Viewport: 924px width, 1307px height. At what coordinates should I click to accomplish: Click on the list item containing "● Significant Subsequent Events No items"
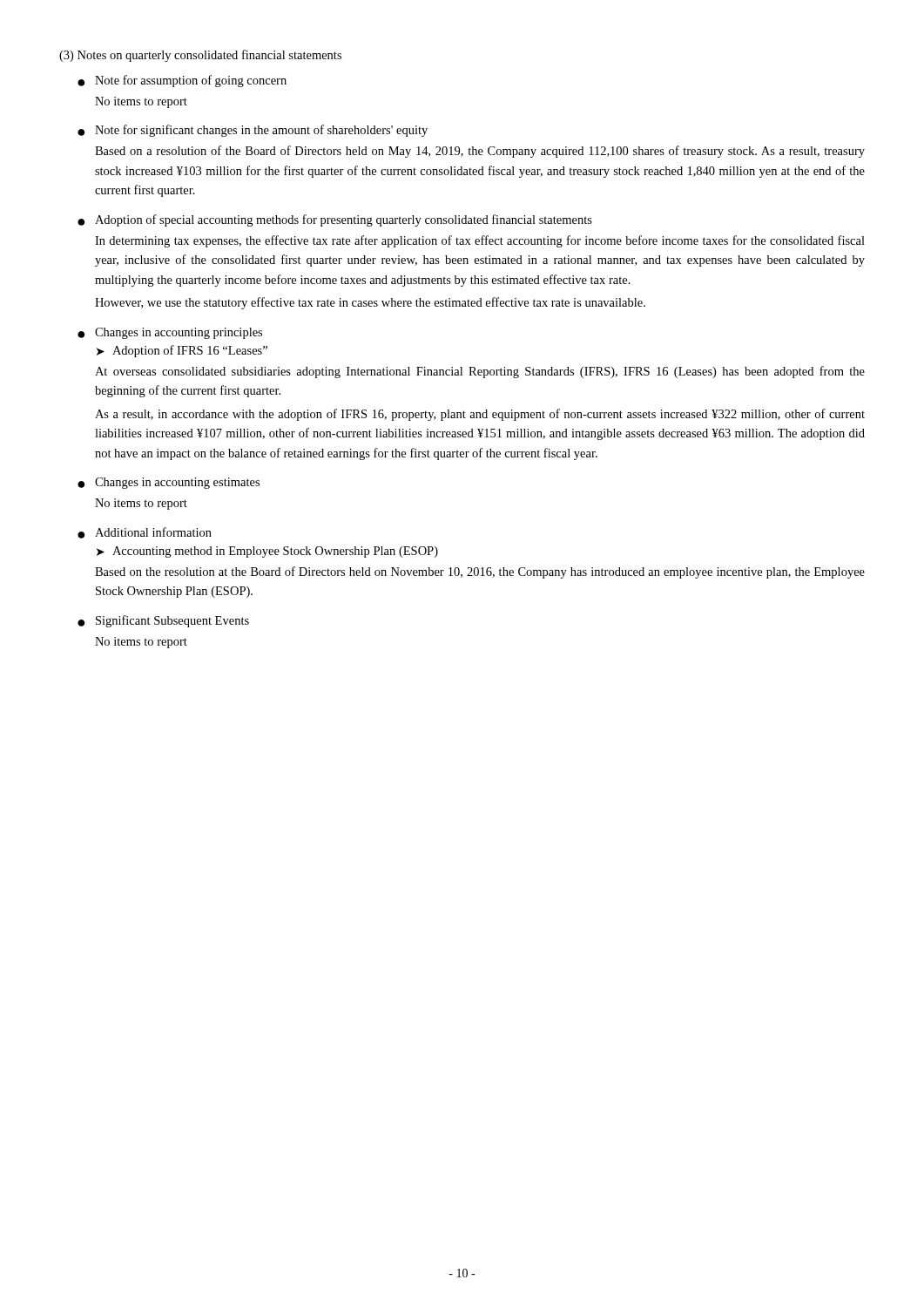(163, 621)
